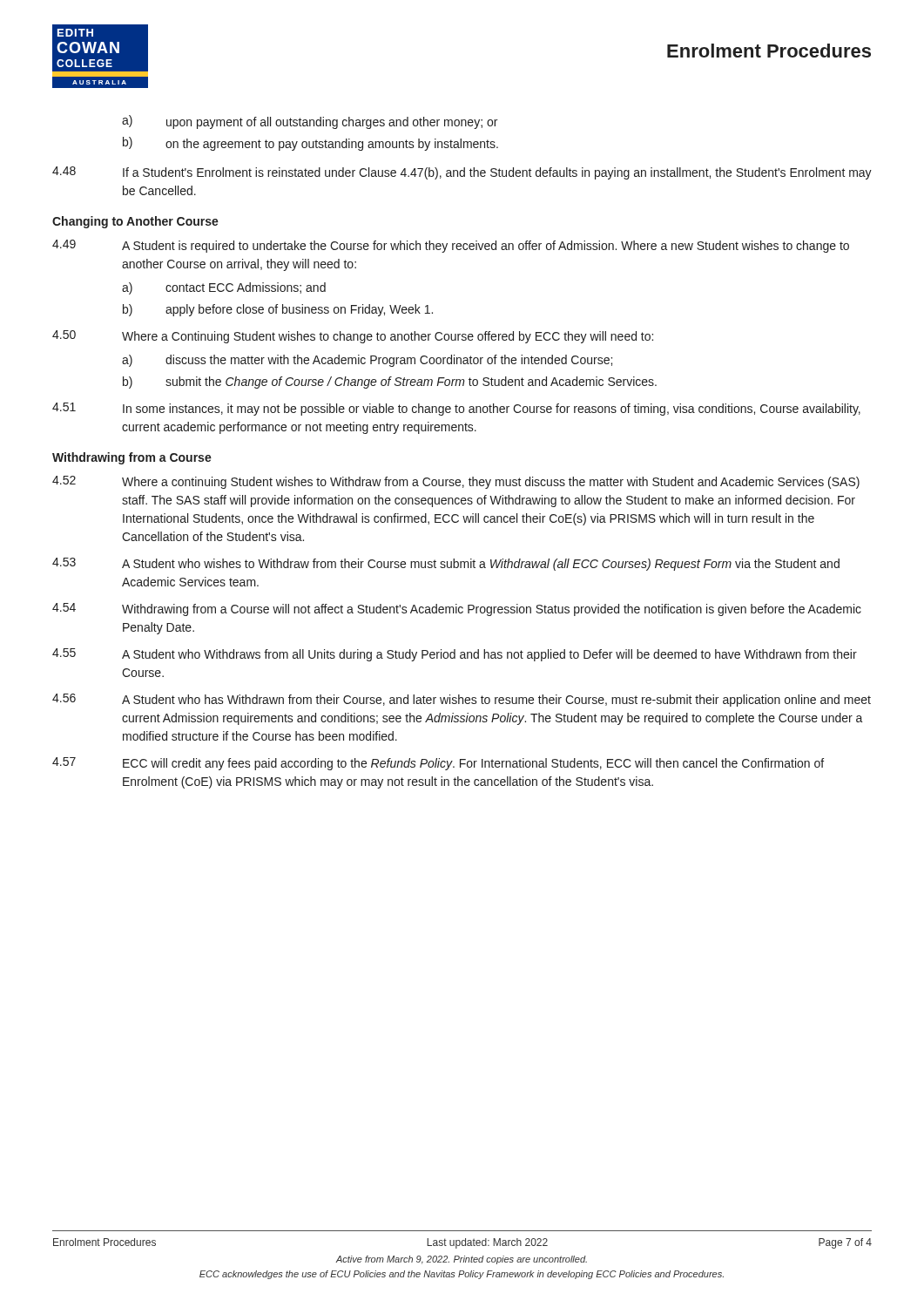Find the region starting "a) discuss the"
Screen dimensions: 1307x924
(x=497, y=360)
